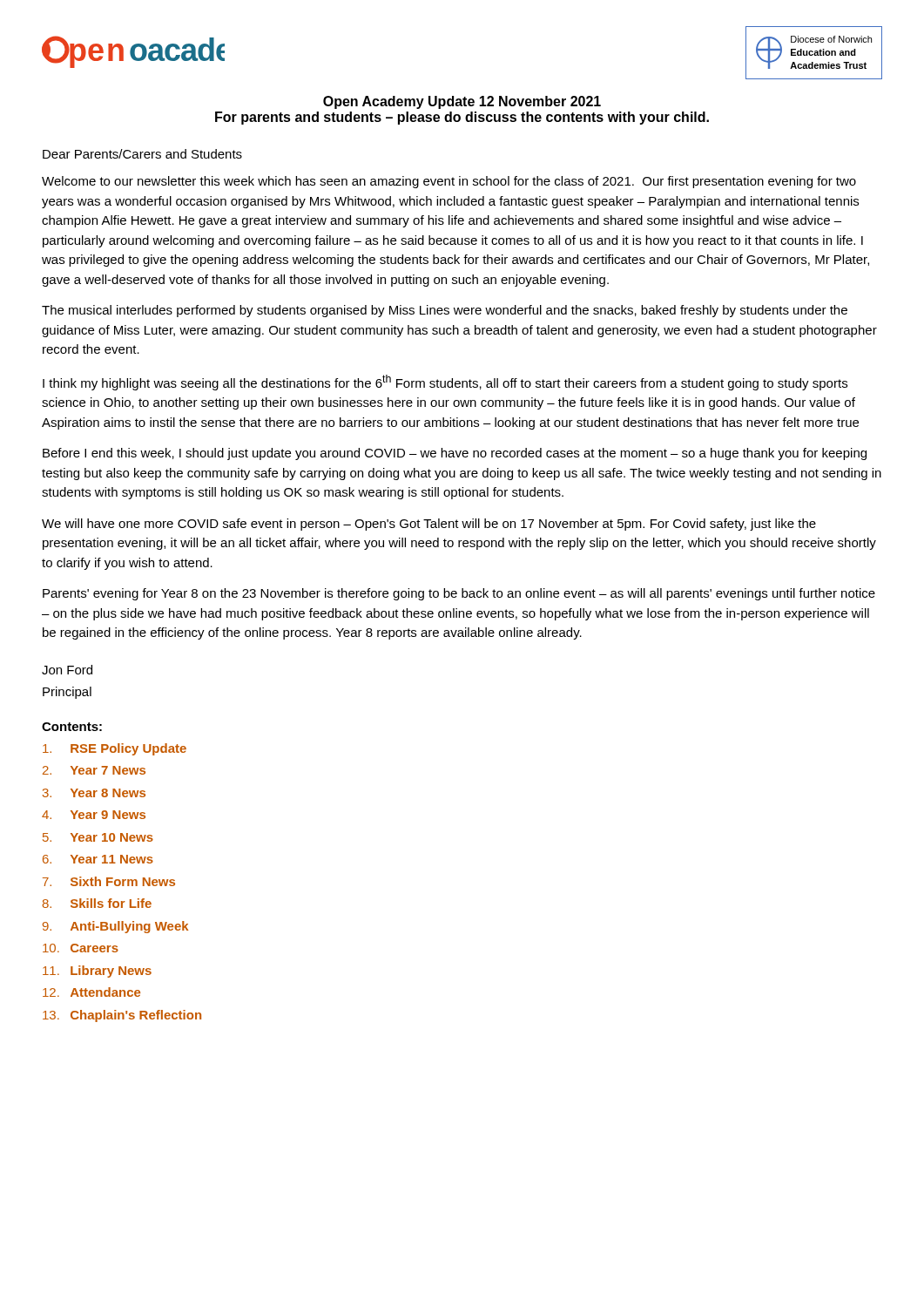Where is the passage that starts "I think my highlight"?
This screenshot has width=924, height=1307.
tap(451, 401)
